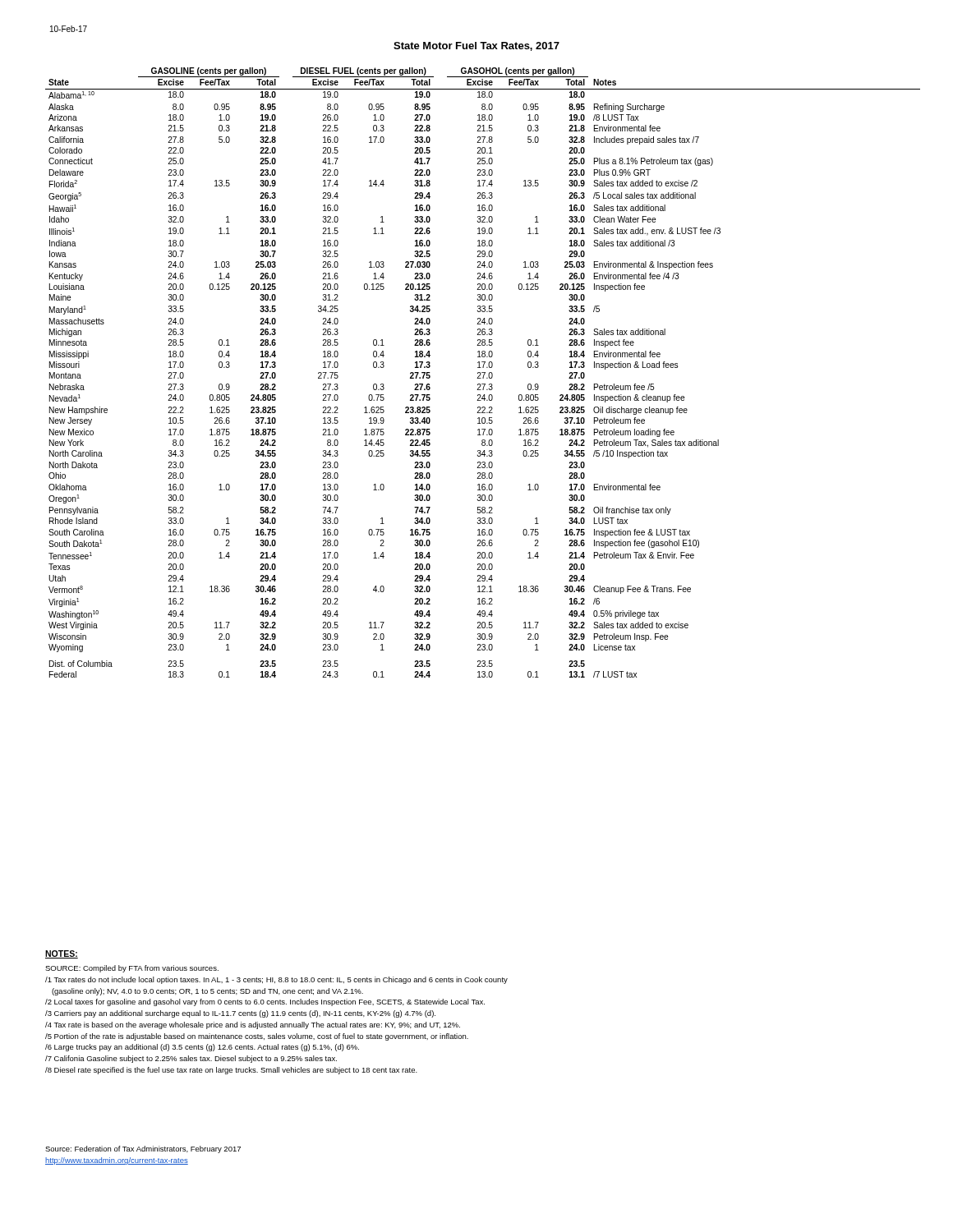Select the section header

[483, 954]
